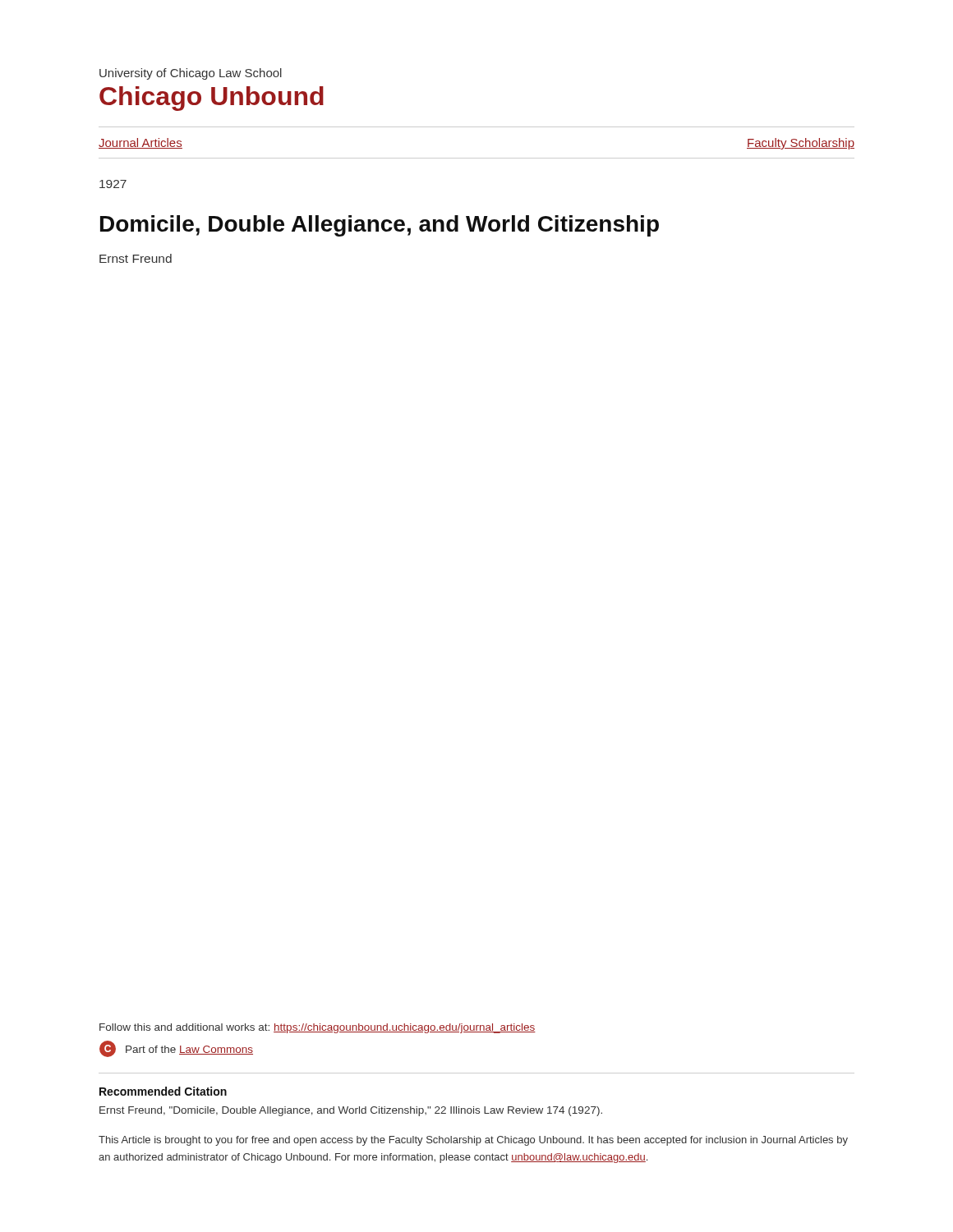Find "Chicago Unbound" on this page
The image size is (953, 1232).
212,97
